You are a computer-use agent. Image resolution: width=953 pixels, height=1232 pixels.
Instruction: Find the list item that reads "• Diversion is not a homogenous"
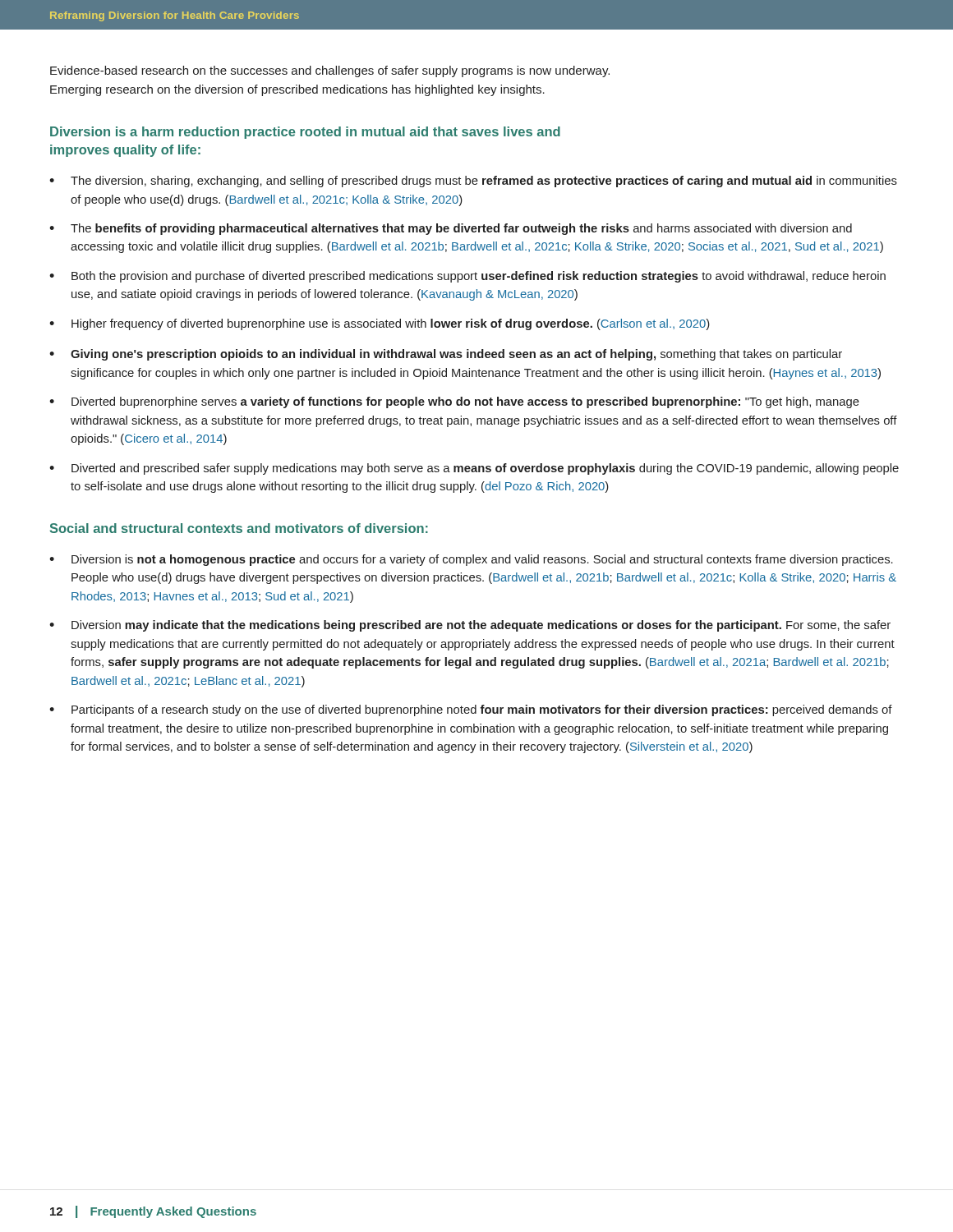pos(476,578)
